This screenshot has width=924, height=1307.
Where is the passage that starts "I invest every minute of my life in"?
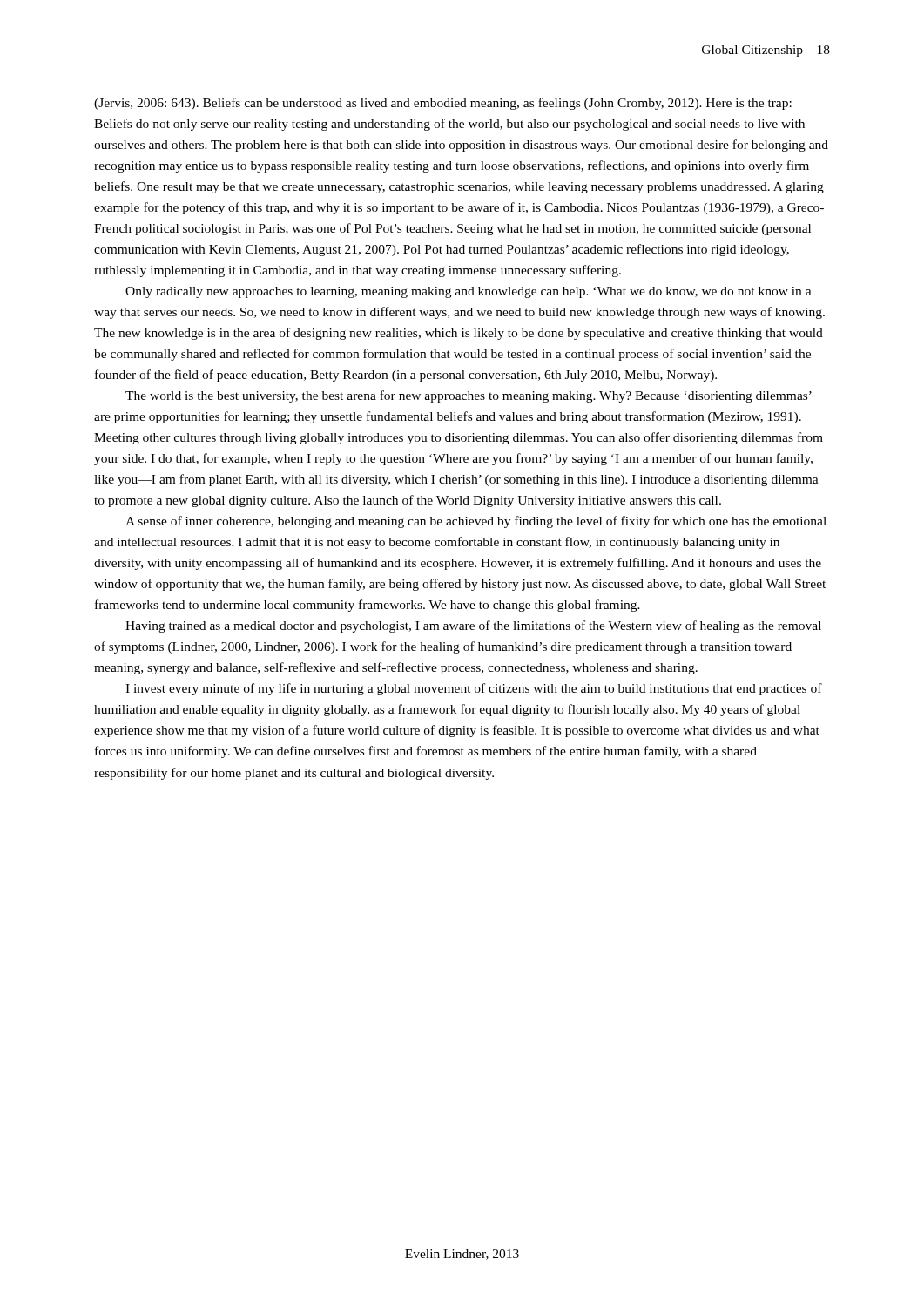coord(462,731)
